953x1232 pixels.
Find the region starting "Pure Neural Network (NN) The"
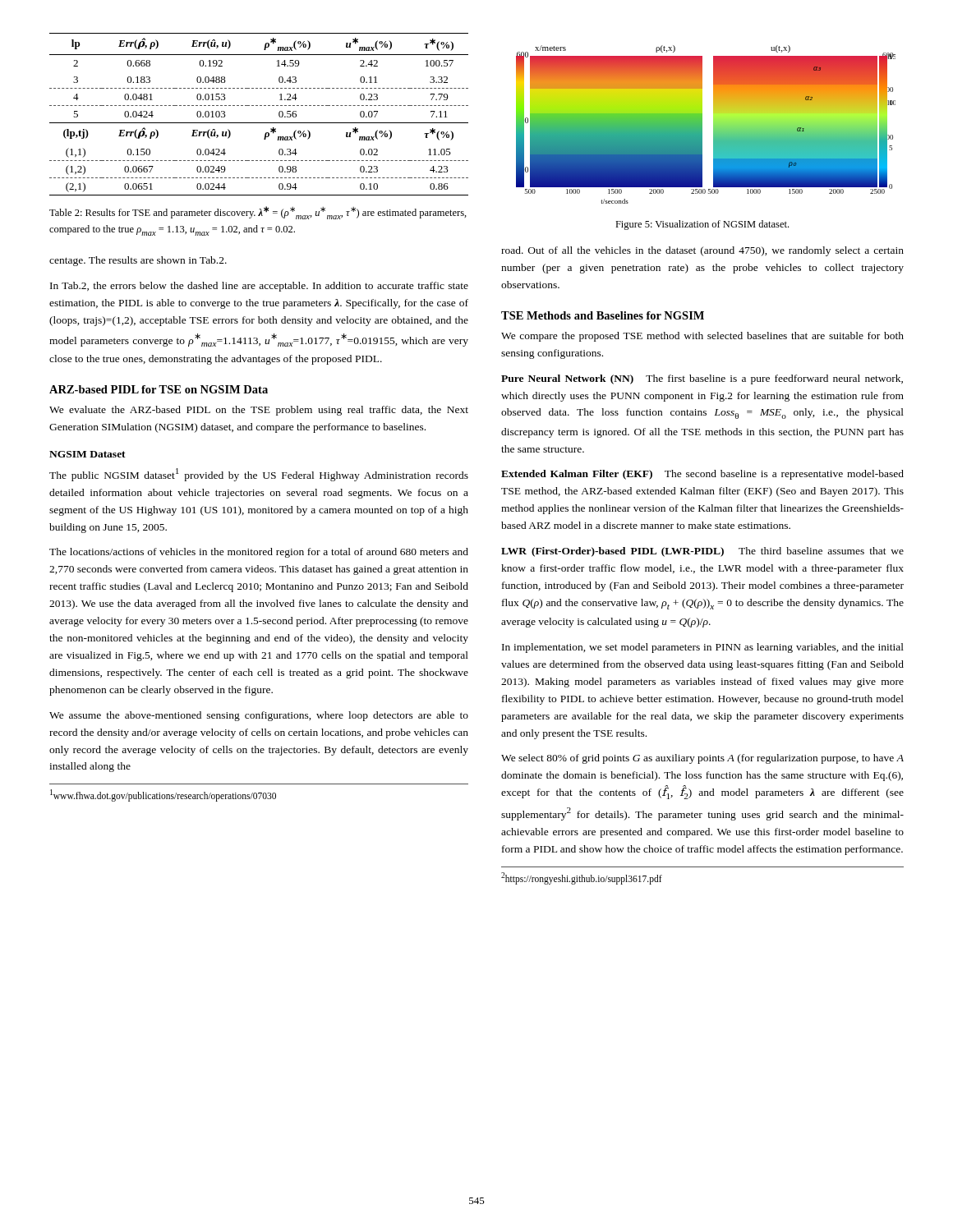(702, 413)
